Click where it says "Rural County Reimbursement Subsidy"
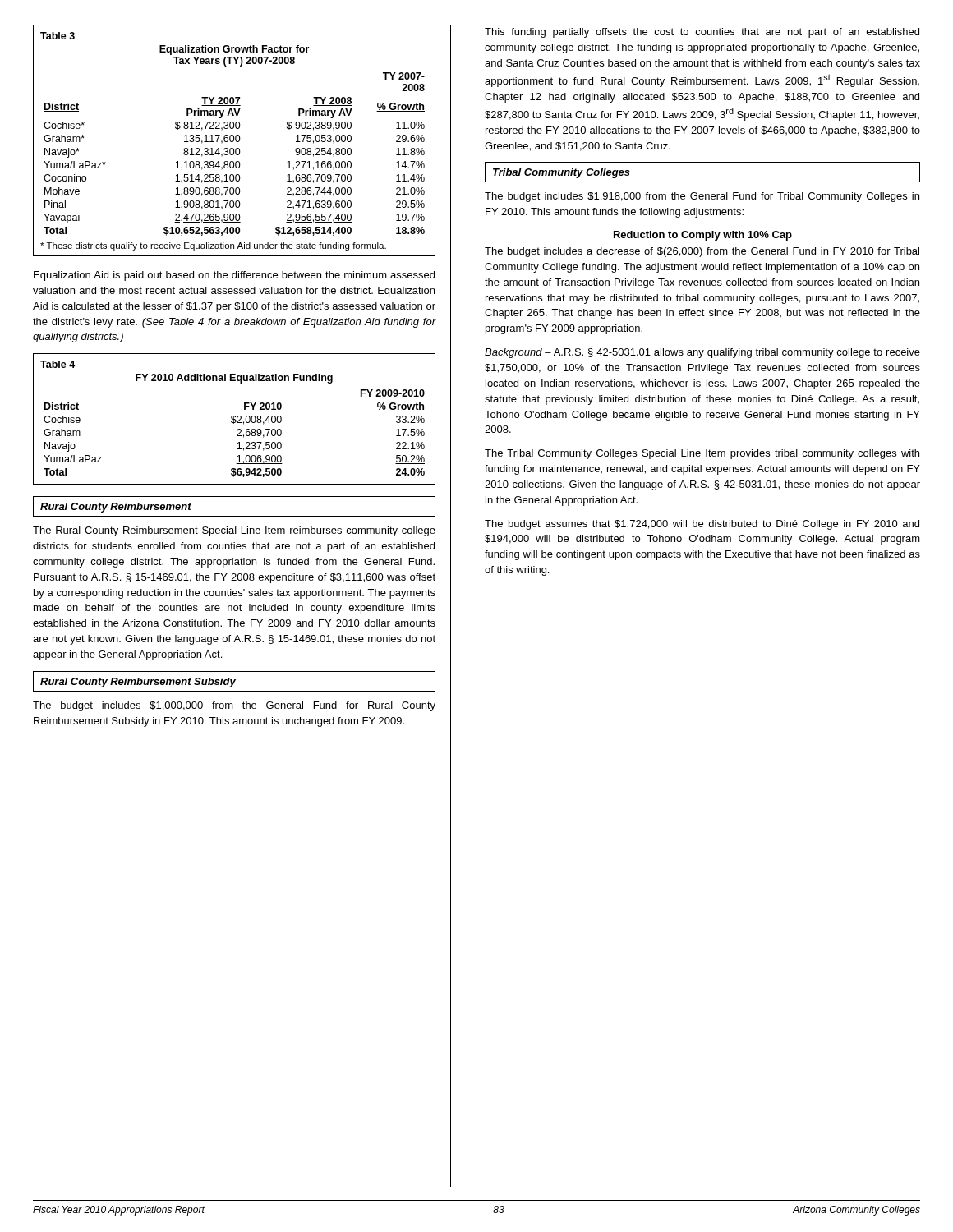Screen dimensions: 1232x953 (138, 681)
